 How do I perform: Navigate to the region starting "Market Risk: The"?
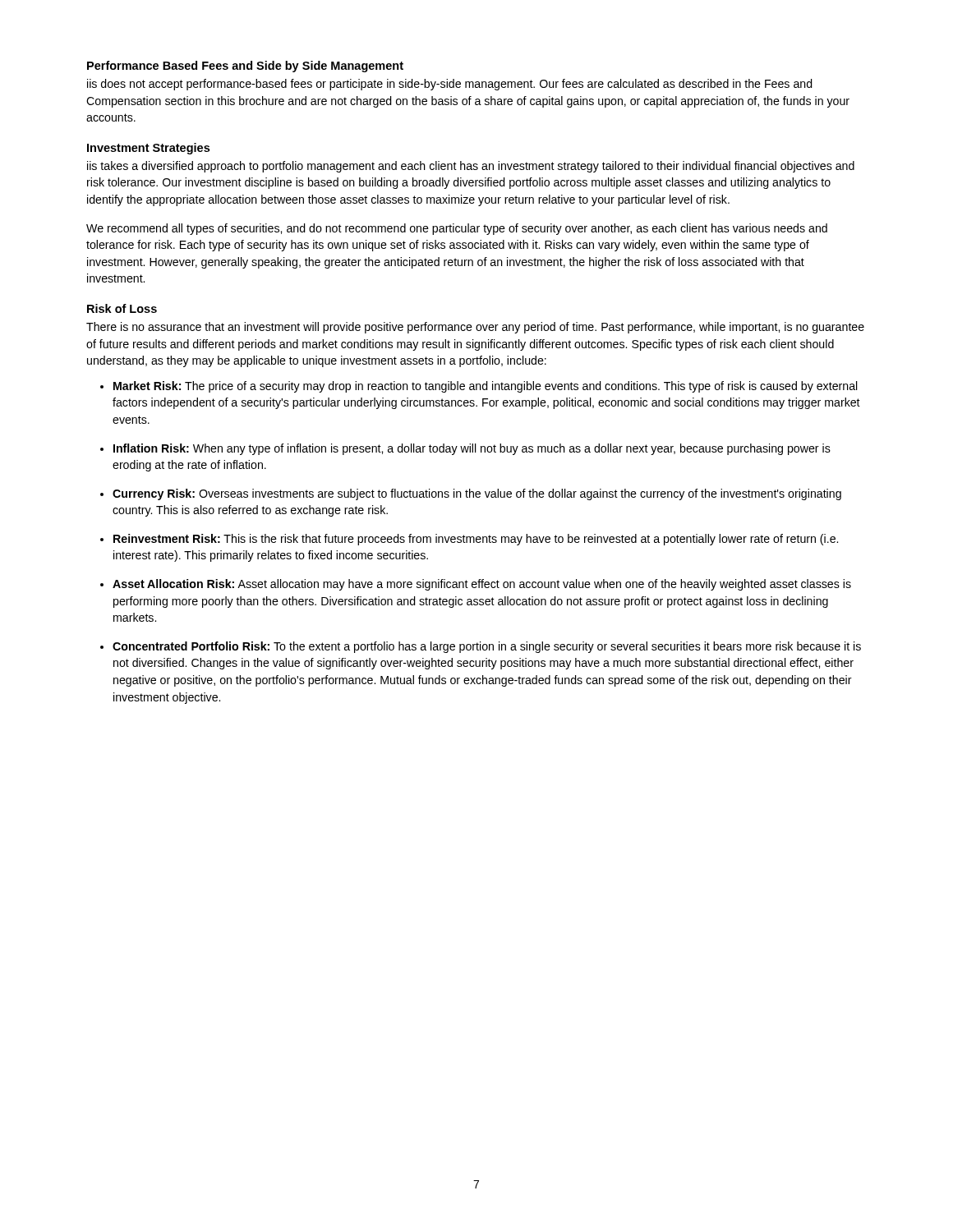click(x=486, y=403)
